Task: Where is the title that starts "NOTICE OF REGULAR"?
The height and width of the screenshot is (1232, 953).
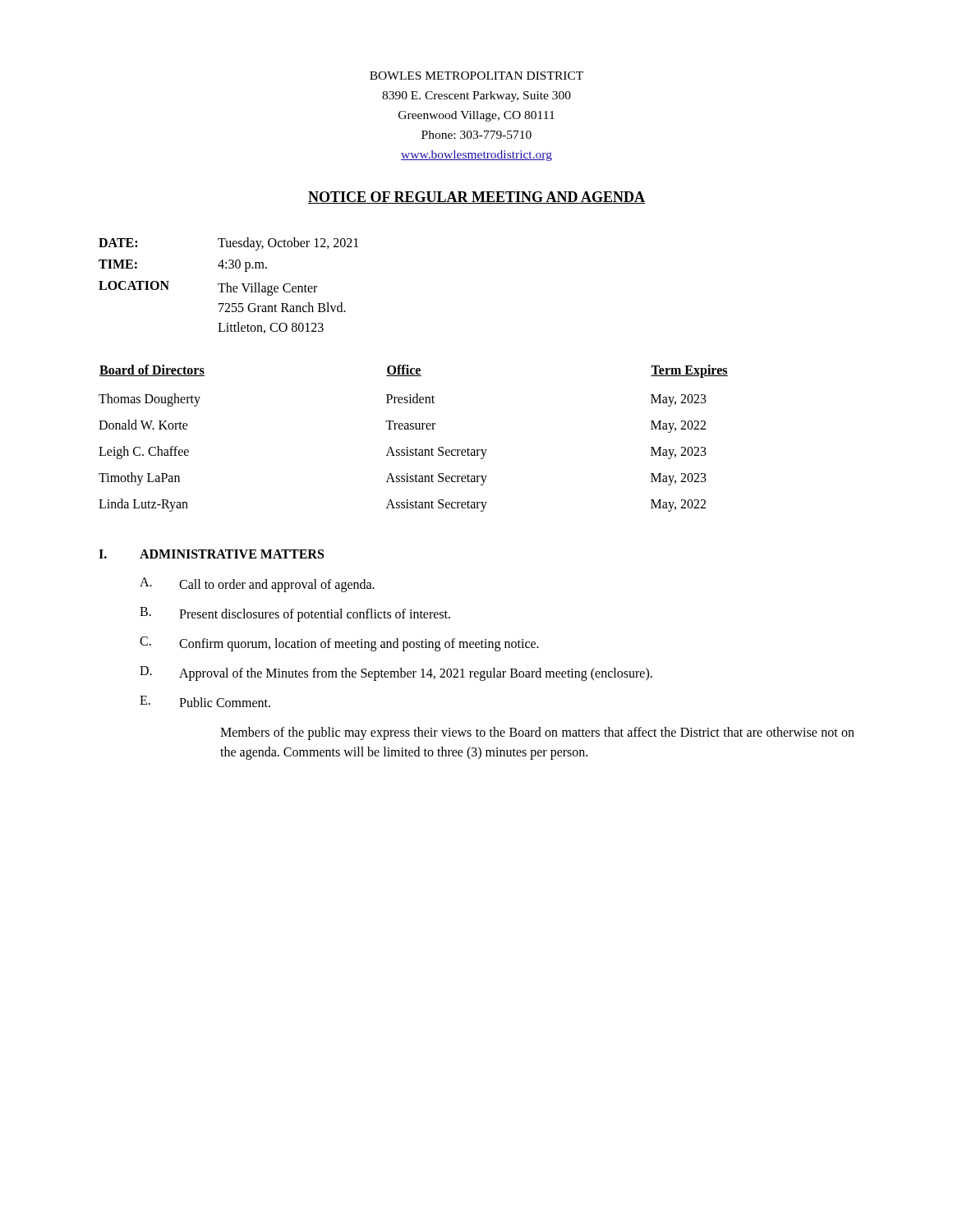Action: point(476,197)
